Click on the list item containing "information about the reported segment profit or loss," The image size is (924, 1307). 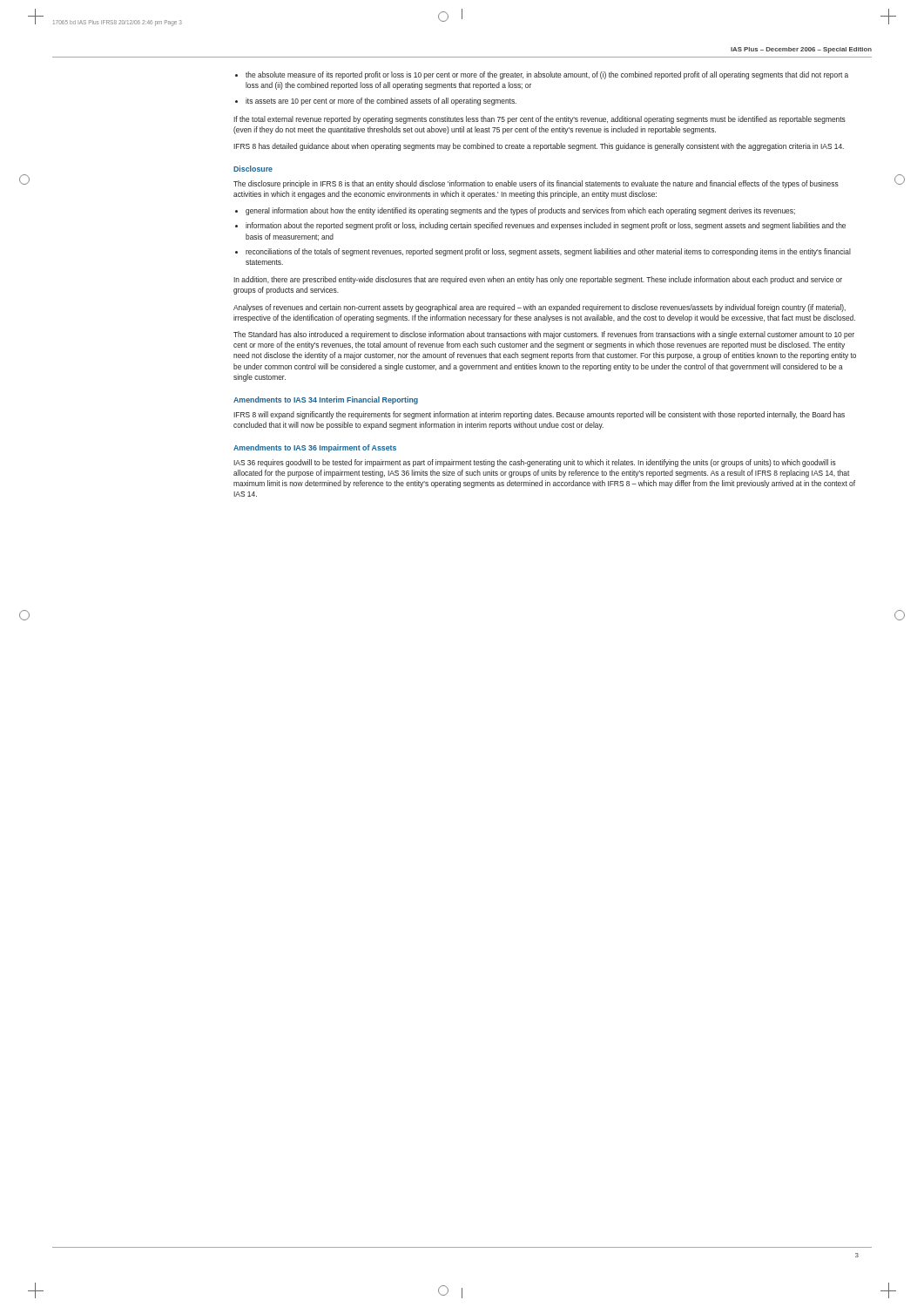(x=546, y=231)
